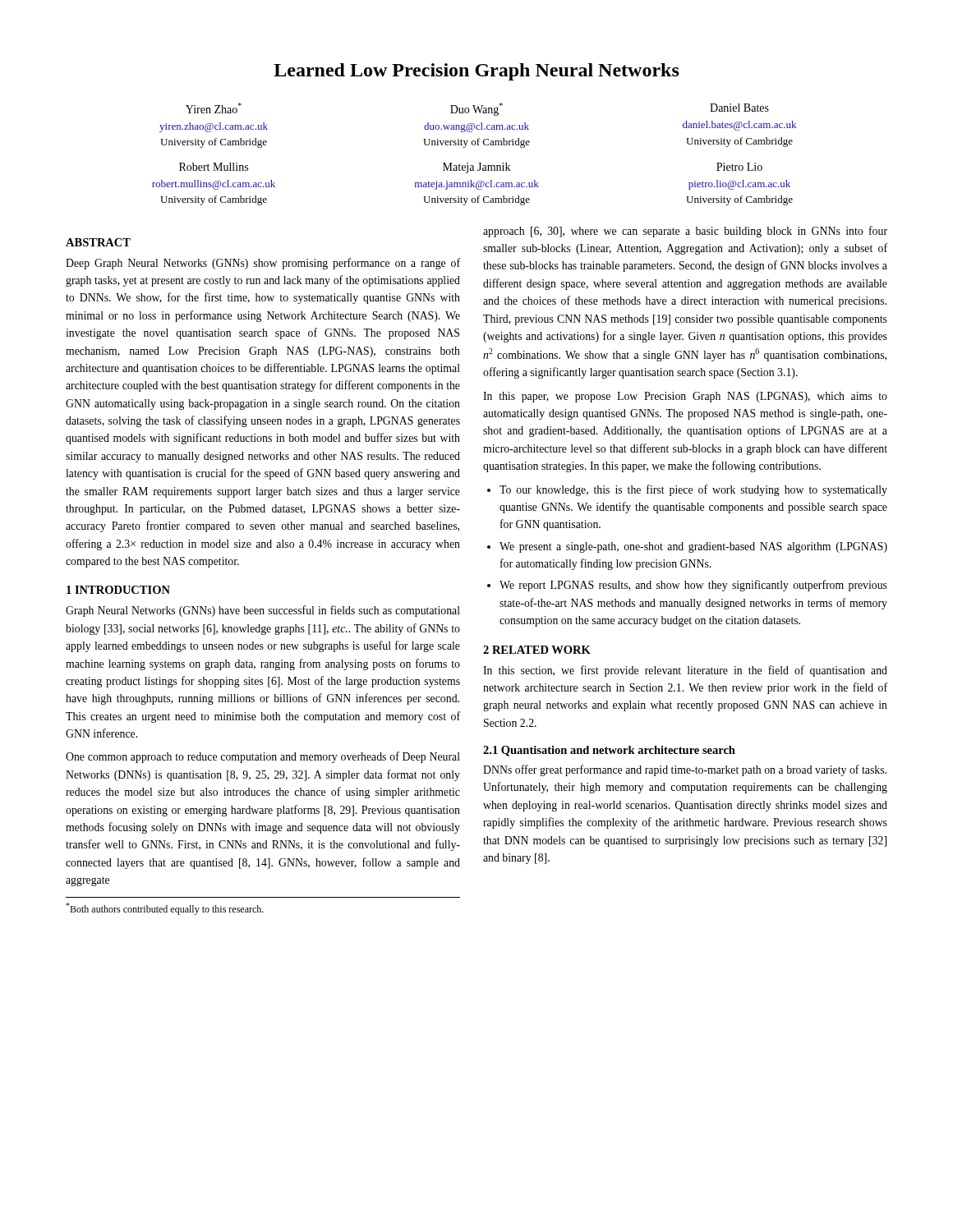The width and height of the screenshot is (953, 1232).
Task: Find the footnote that reads "Both authors contributed equally to this"
Action: (165, 908)
